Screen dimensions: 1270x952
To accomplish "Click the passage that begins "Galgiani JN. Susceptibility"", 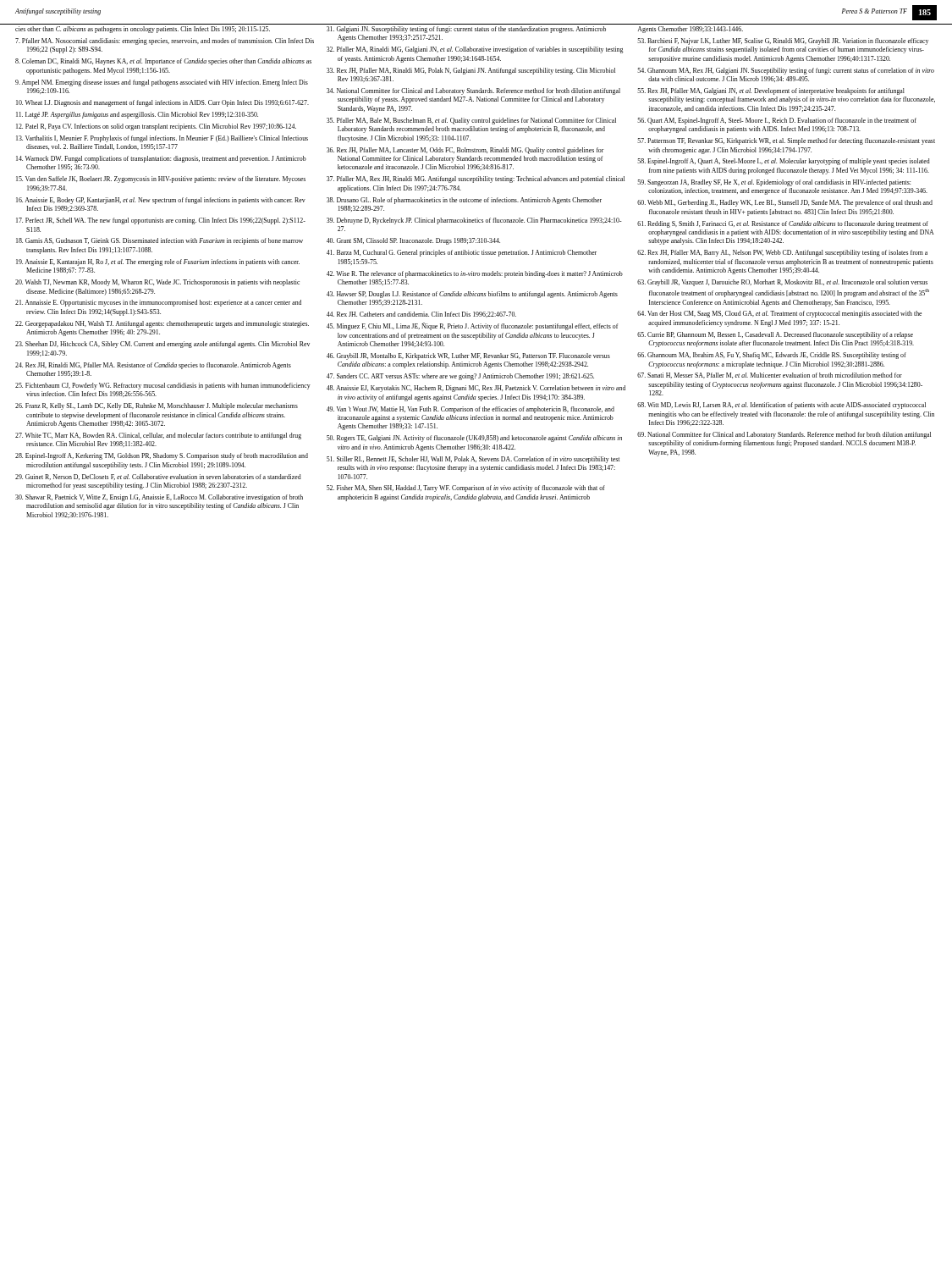I will tap(476, 264).
